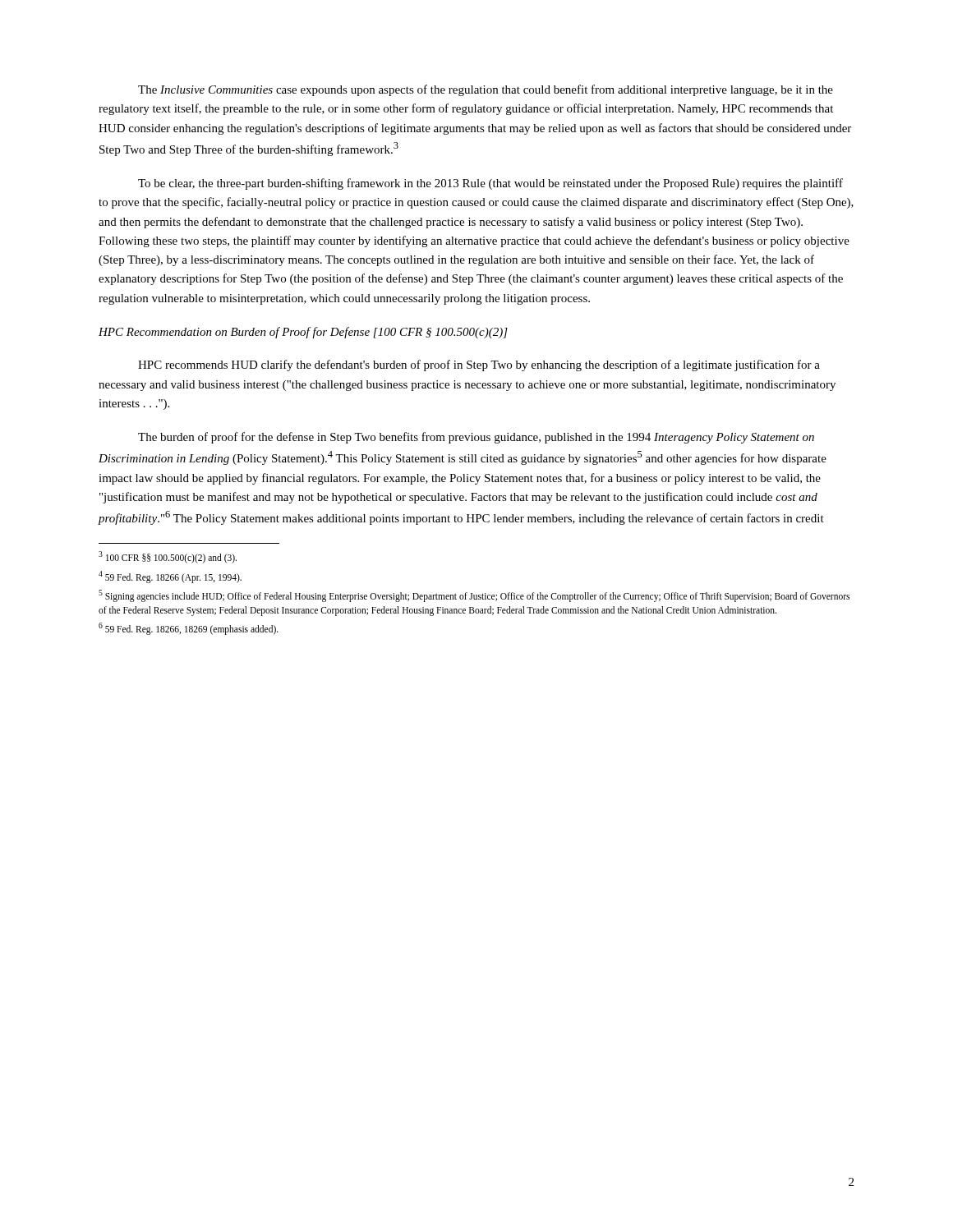The image size is (953, 1232).
Task: Locate the text block that reads "The Inclusive Communities case expounds upon aspects of"
Action: (475, 119)
